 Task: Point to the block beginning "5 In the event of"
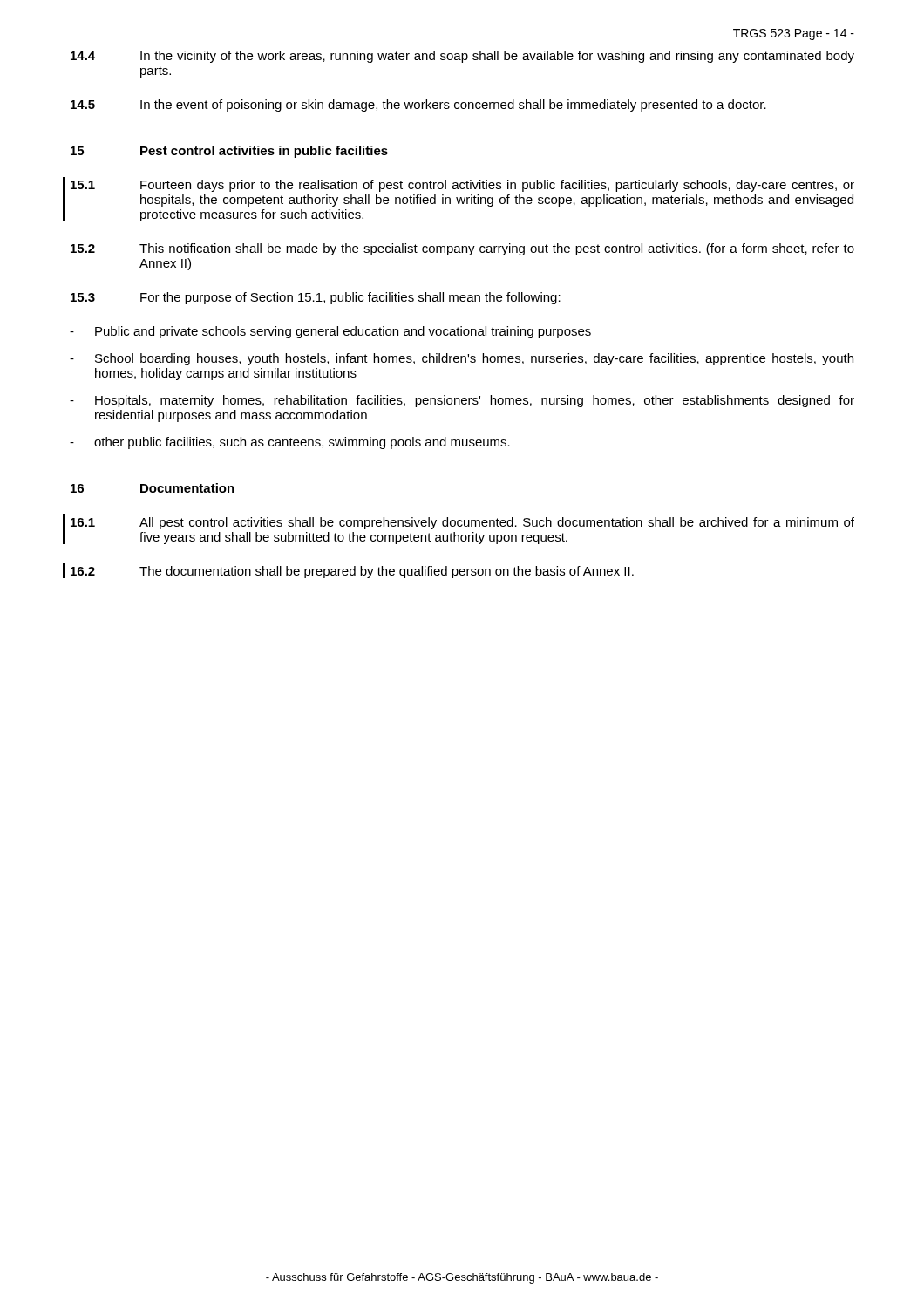point(462,104)
